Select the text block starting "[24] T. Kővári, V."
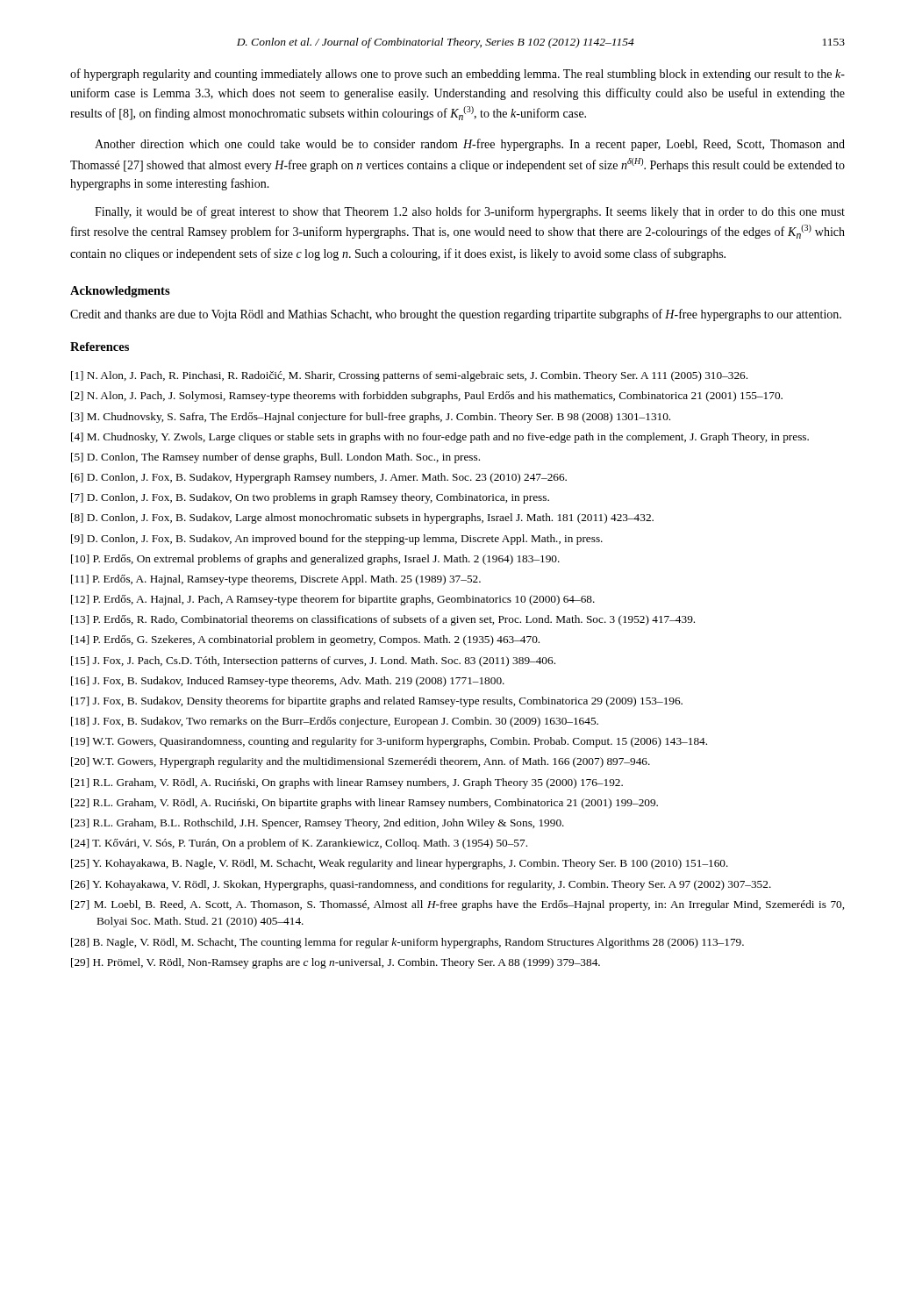The image size is (915, 1316). [299, 843]
